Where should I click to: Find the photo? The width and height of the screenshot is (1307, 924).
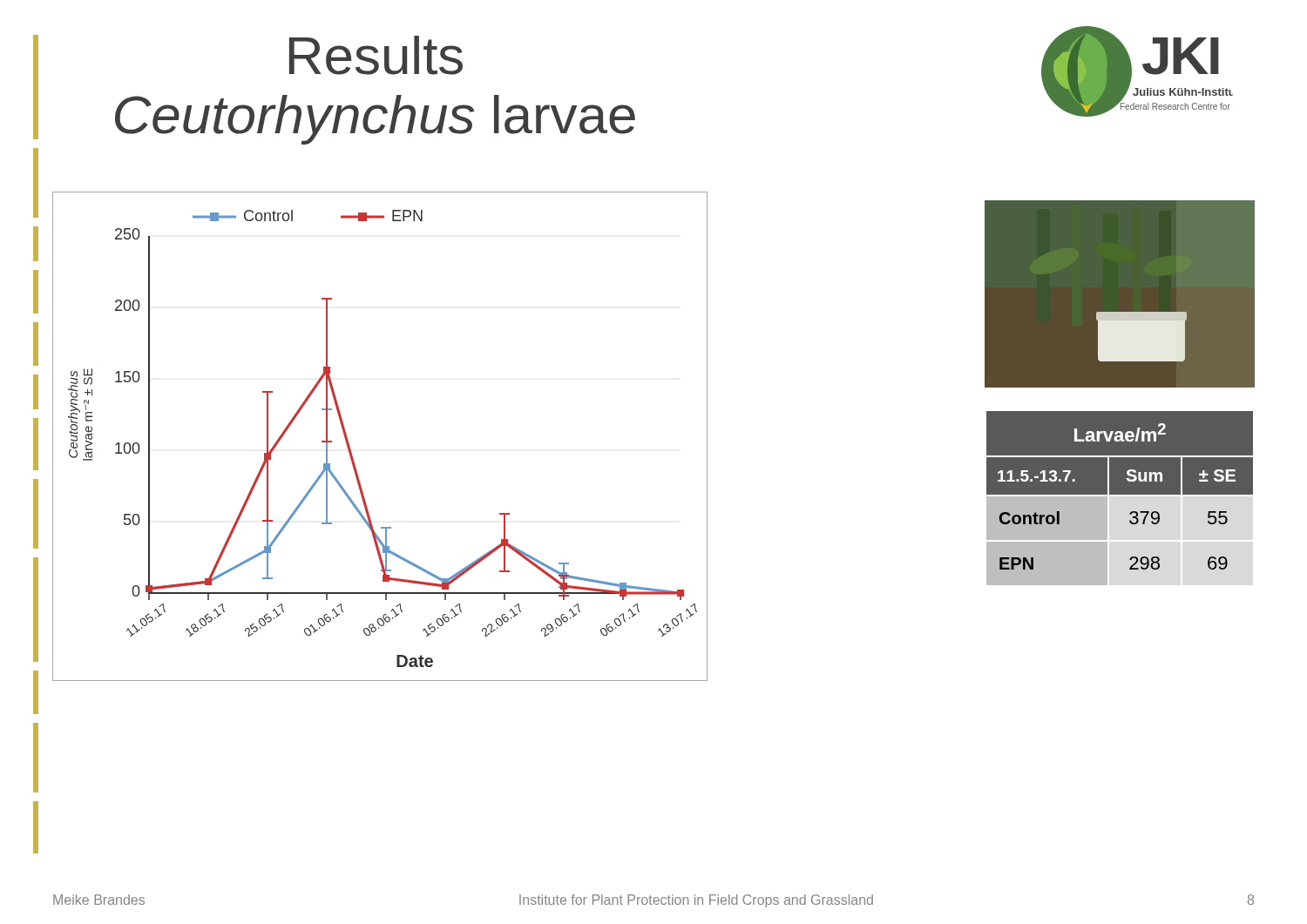point(1120,294)
